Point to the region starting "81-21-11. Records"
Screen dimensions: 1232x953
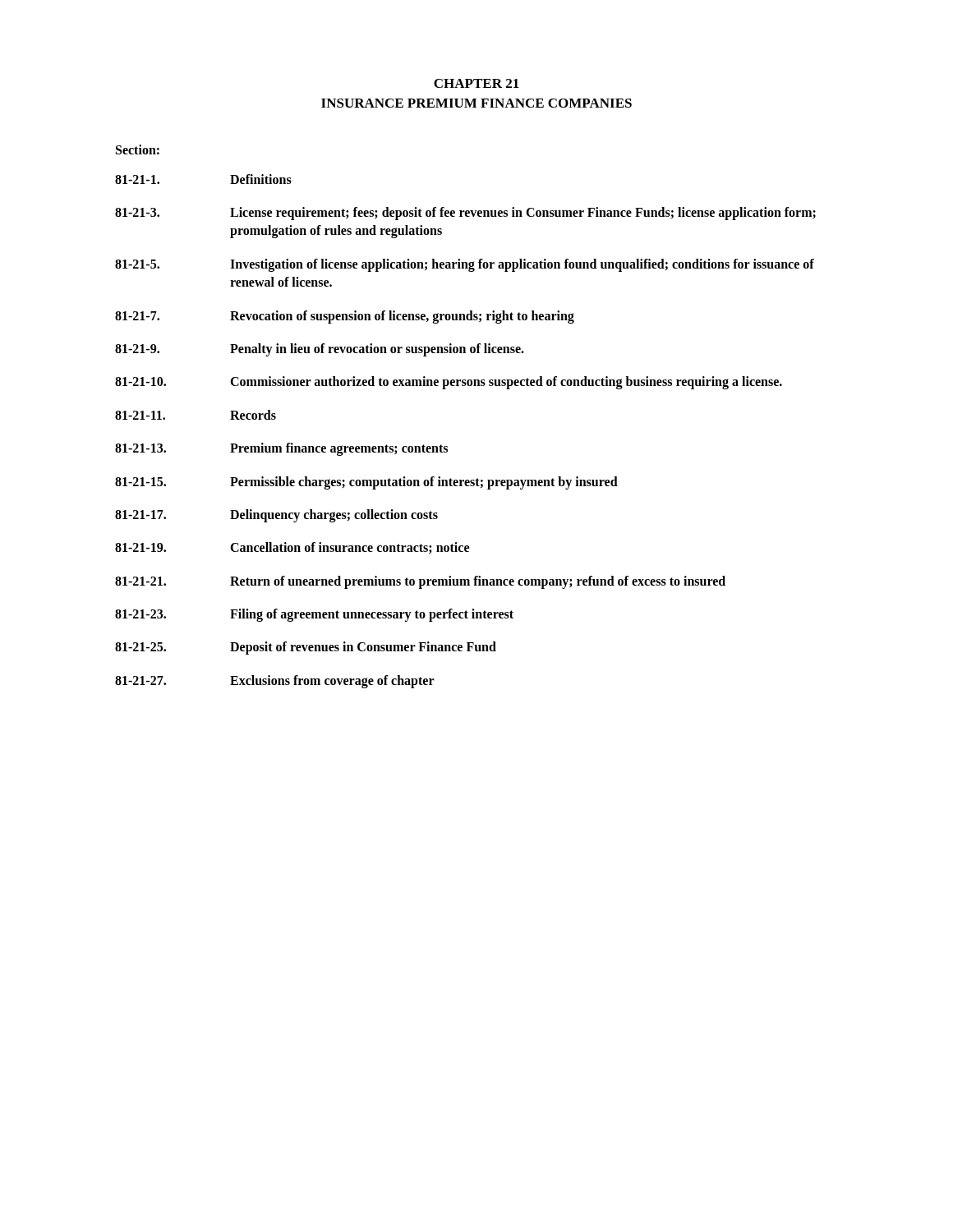click(x=143, y=414)
